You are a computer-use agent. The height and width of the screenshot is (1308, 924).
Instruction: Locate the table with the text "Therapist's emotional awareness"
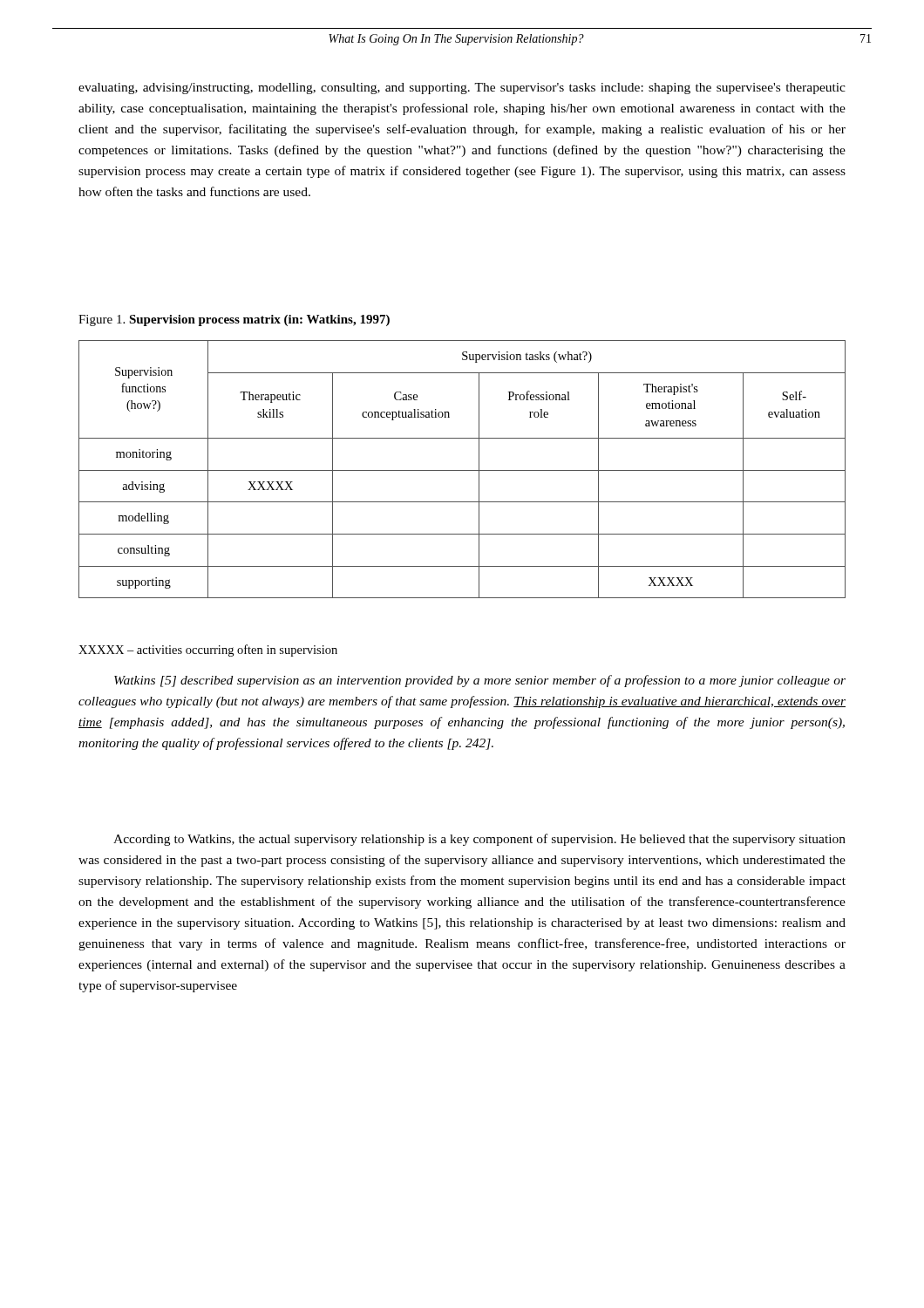tap(462, 469)
